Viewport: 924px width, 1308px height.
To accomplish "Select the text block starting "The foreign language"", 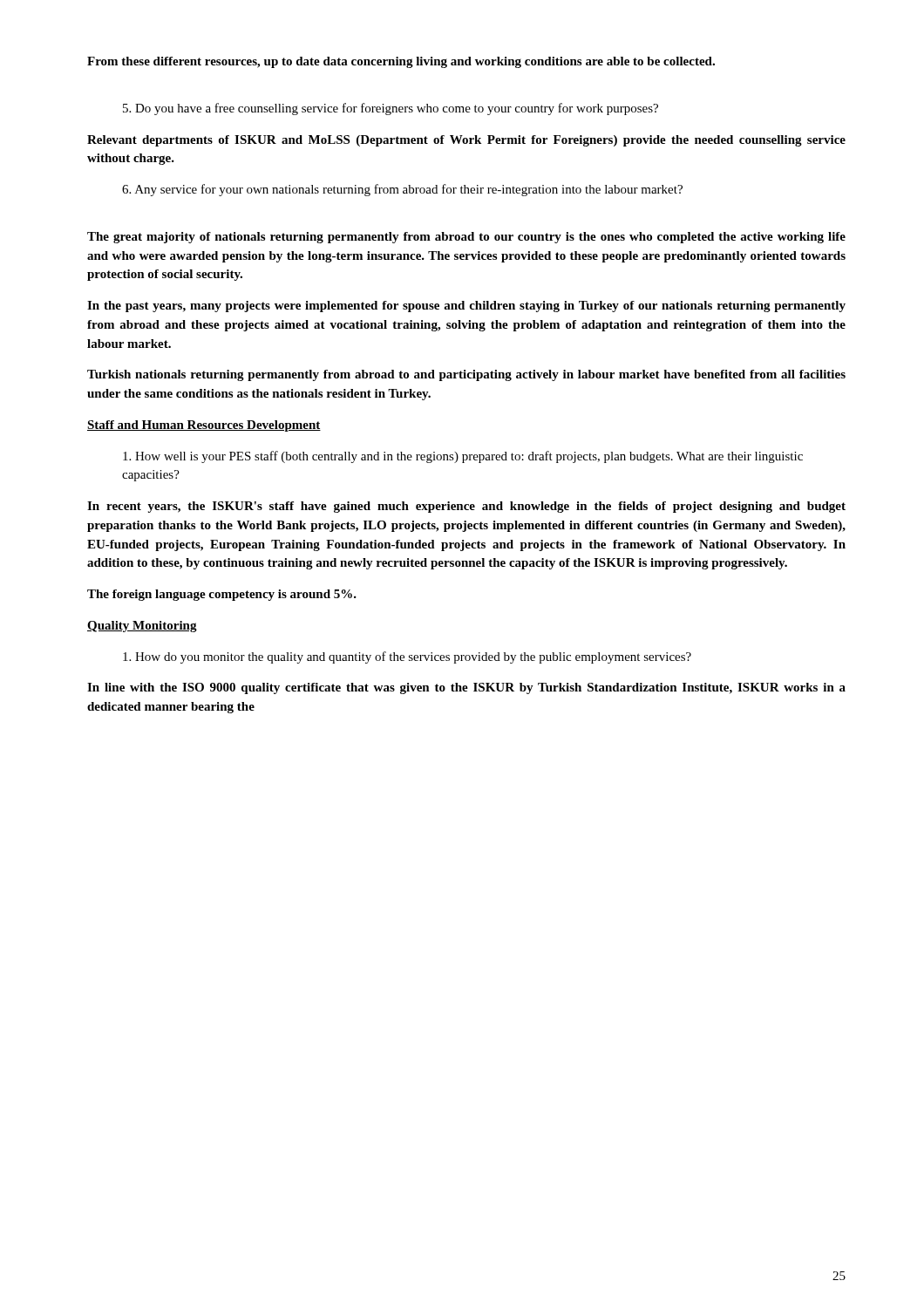I will [x=222, y=594].
